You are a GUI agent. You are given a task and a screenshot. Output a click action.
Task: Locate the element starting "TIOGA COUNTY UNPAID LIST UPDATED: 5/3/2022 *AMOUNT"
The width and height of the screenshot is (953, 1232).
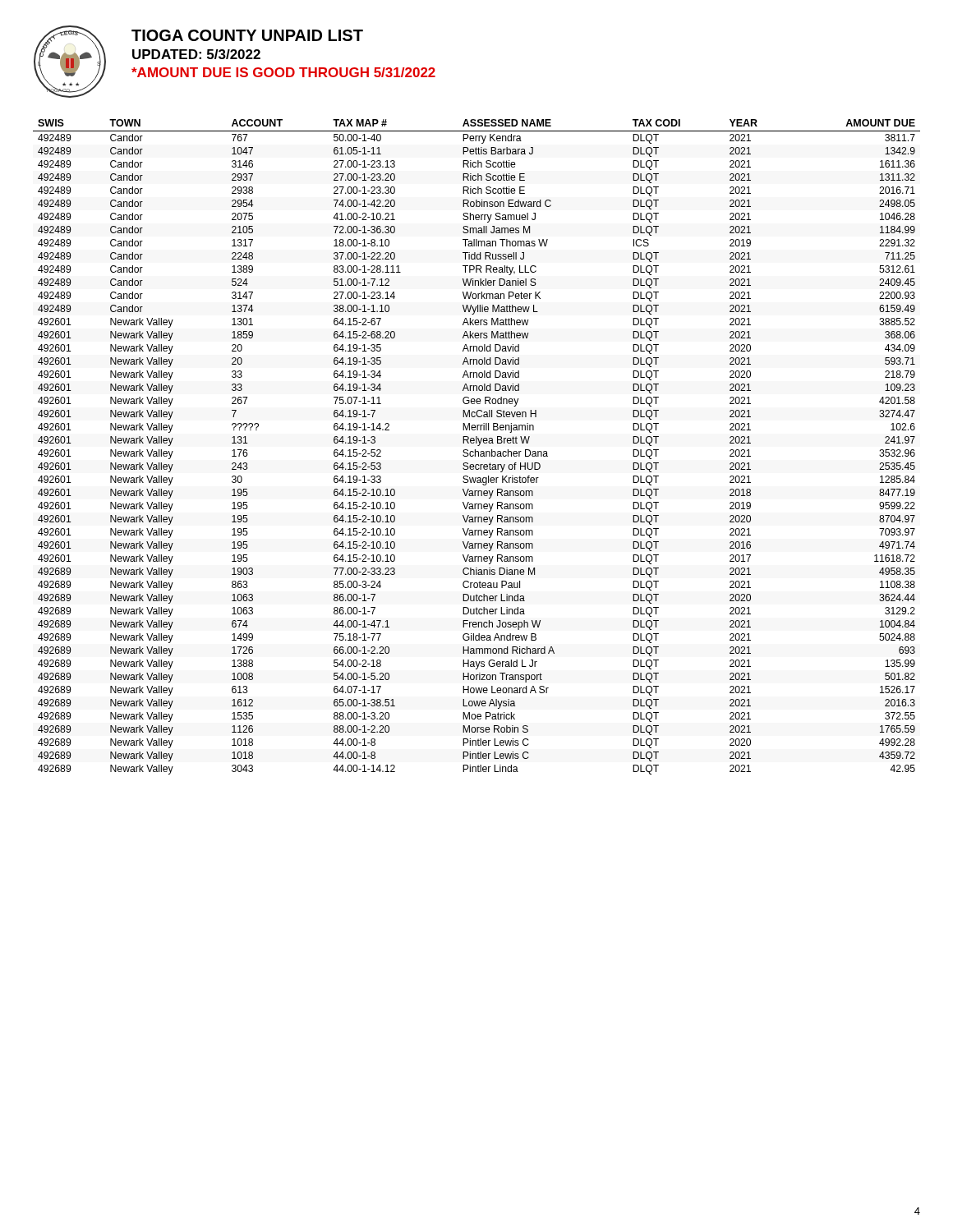click(247, 35)
